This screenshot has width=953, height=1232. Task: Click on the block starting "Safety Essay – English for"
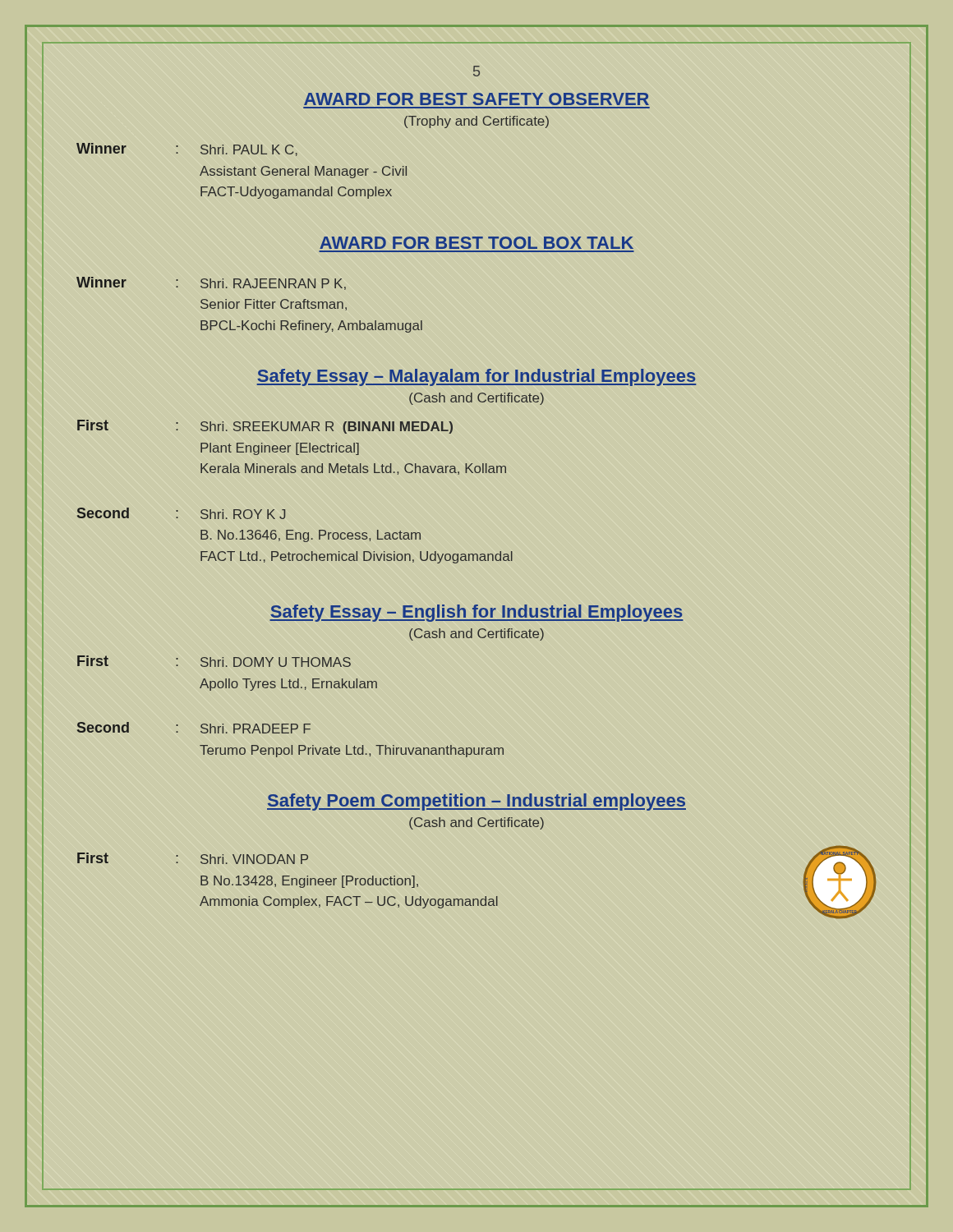tap(476, 612)
